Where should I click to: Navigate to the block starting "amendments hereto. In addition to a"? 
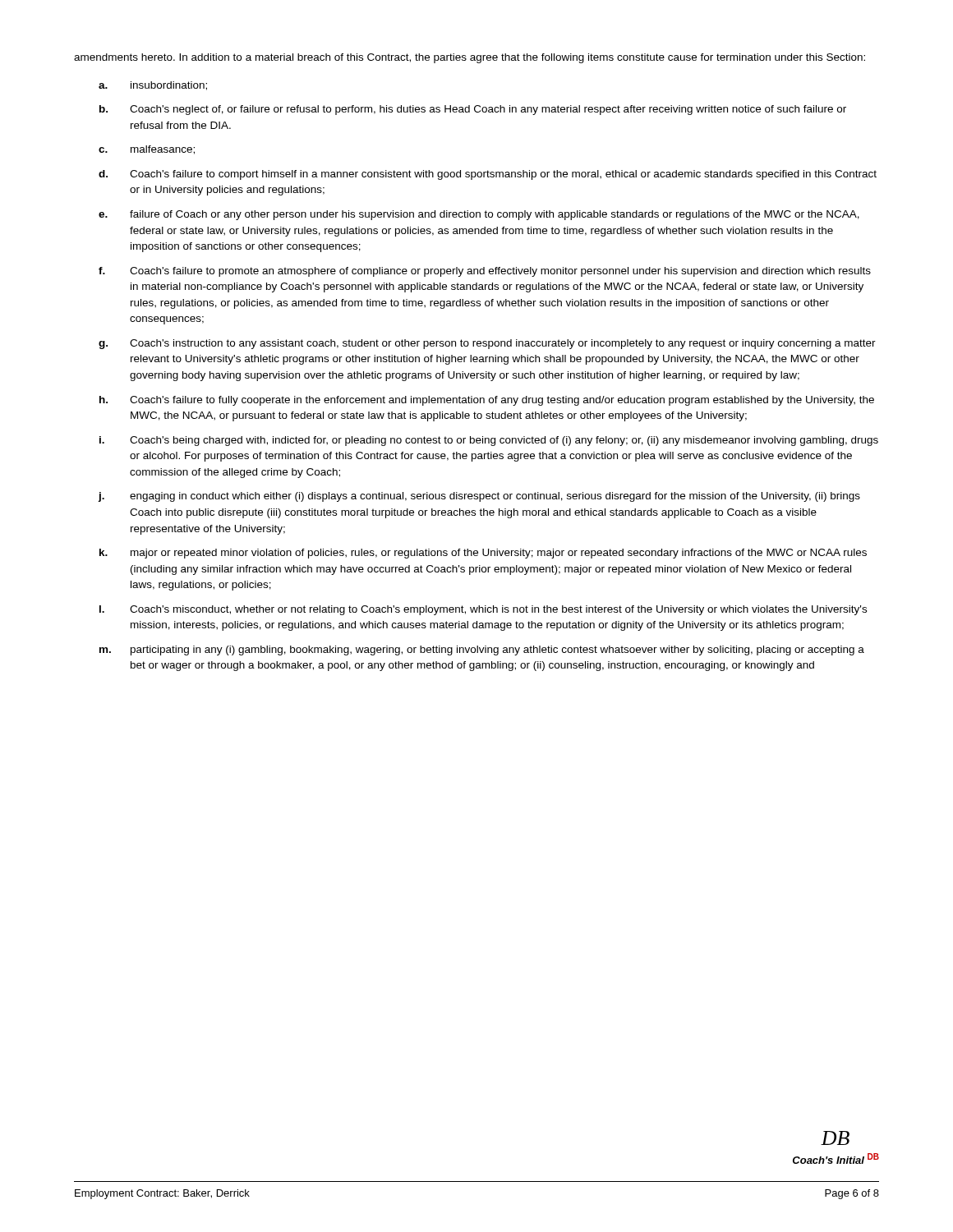(x=470, y=57)
